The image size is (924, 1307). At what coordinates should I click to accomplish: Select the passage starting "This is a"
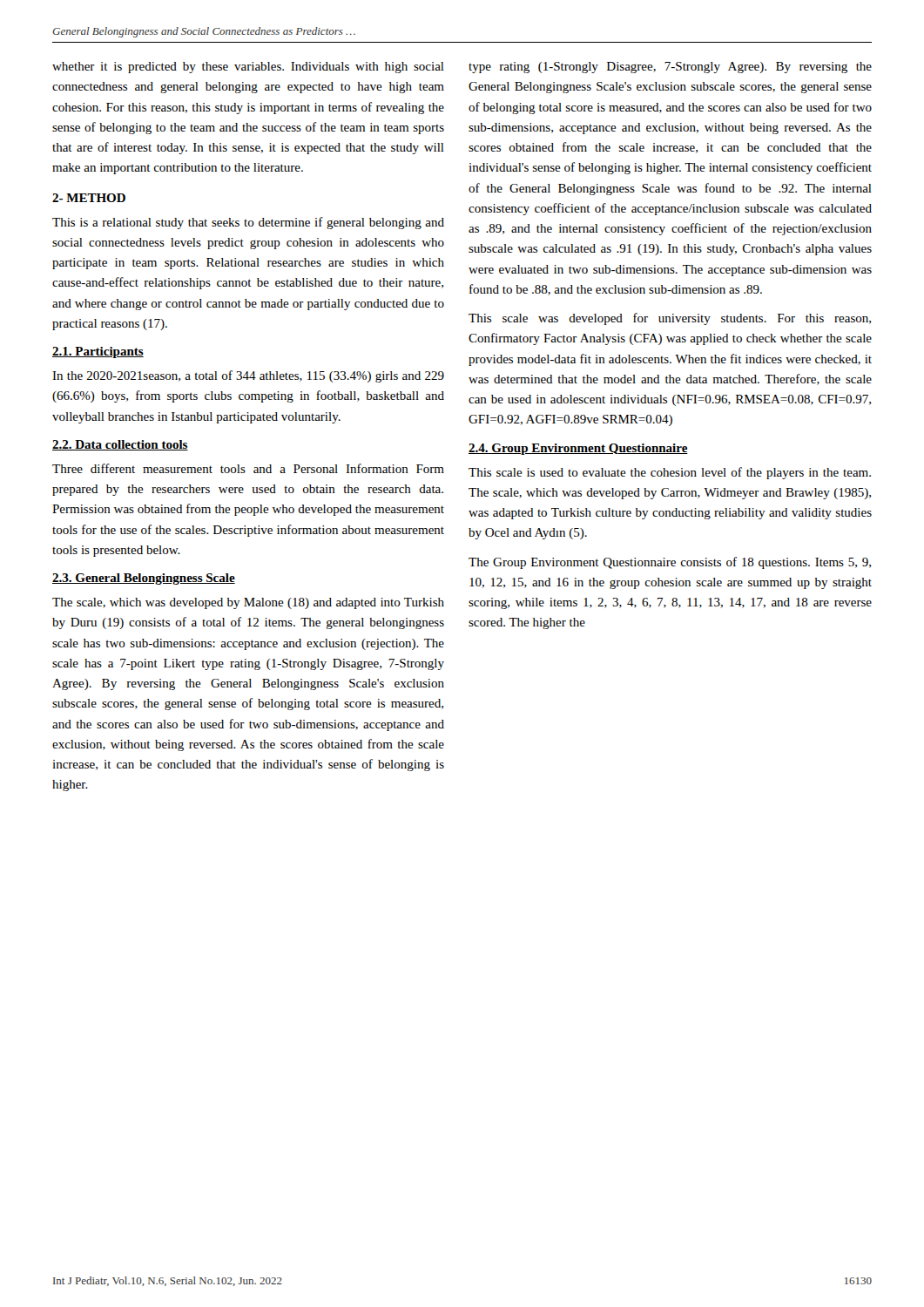point(248,273)
